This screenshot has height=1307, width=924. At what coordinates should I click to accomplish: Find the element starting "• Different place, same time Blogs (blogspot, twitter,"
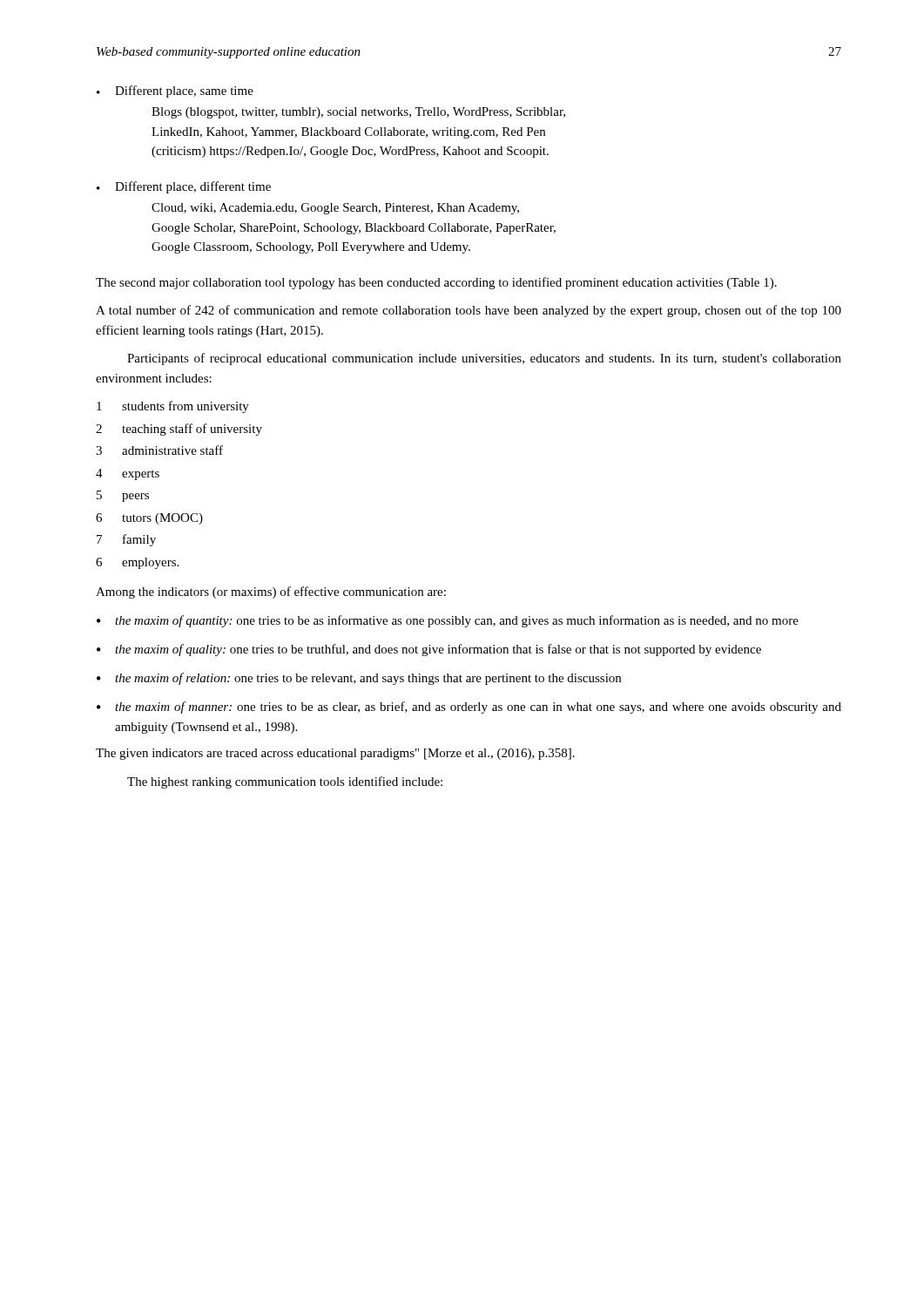pos(469,126)
